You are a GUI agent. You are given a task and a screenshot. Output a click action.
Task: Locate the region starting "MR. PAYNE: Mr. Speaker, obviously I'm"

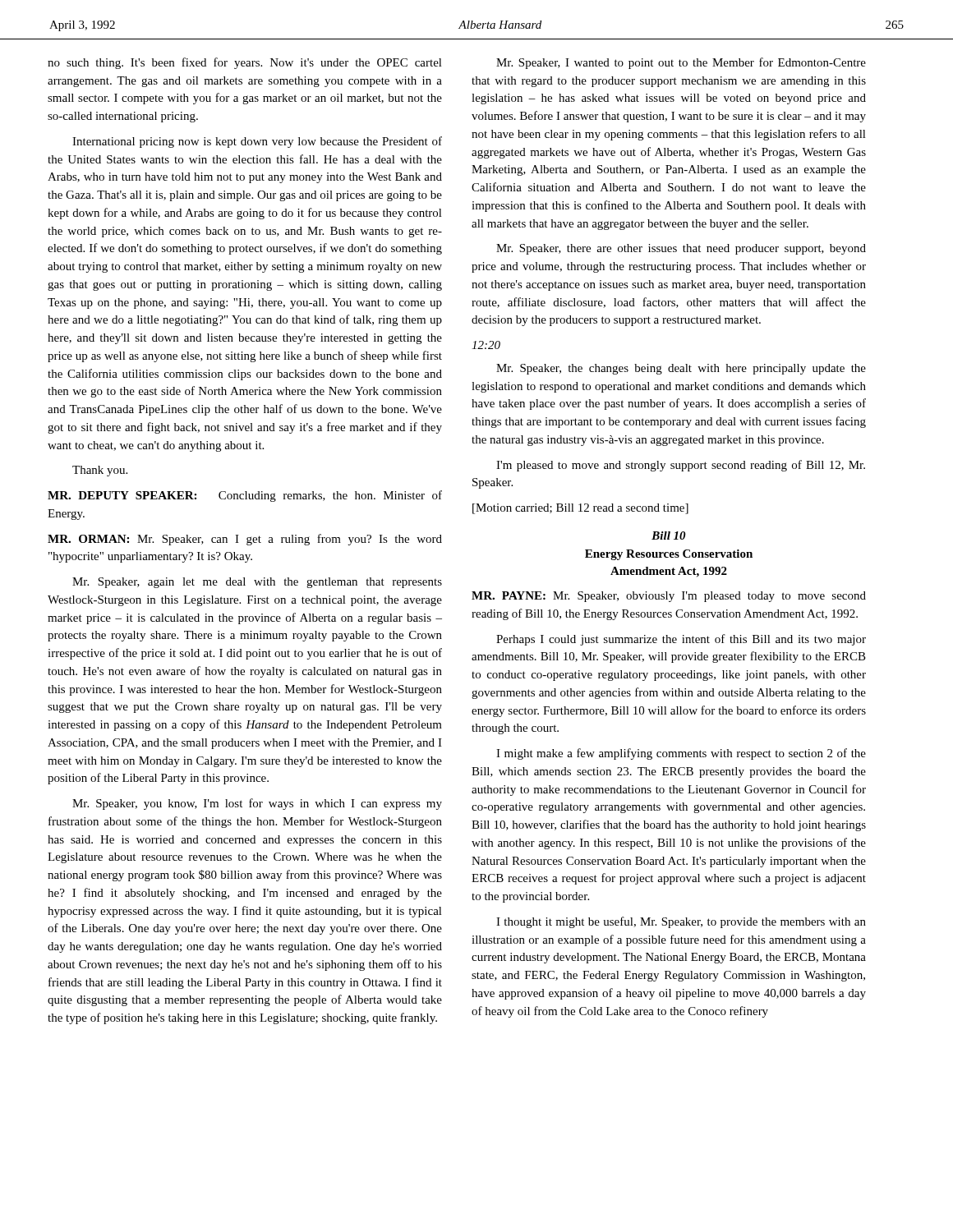(x=669, y=604)
